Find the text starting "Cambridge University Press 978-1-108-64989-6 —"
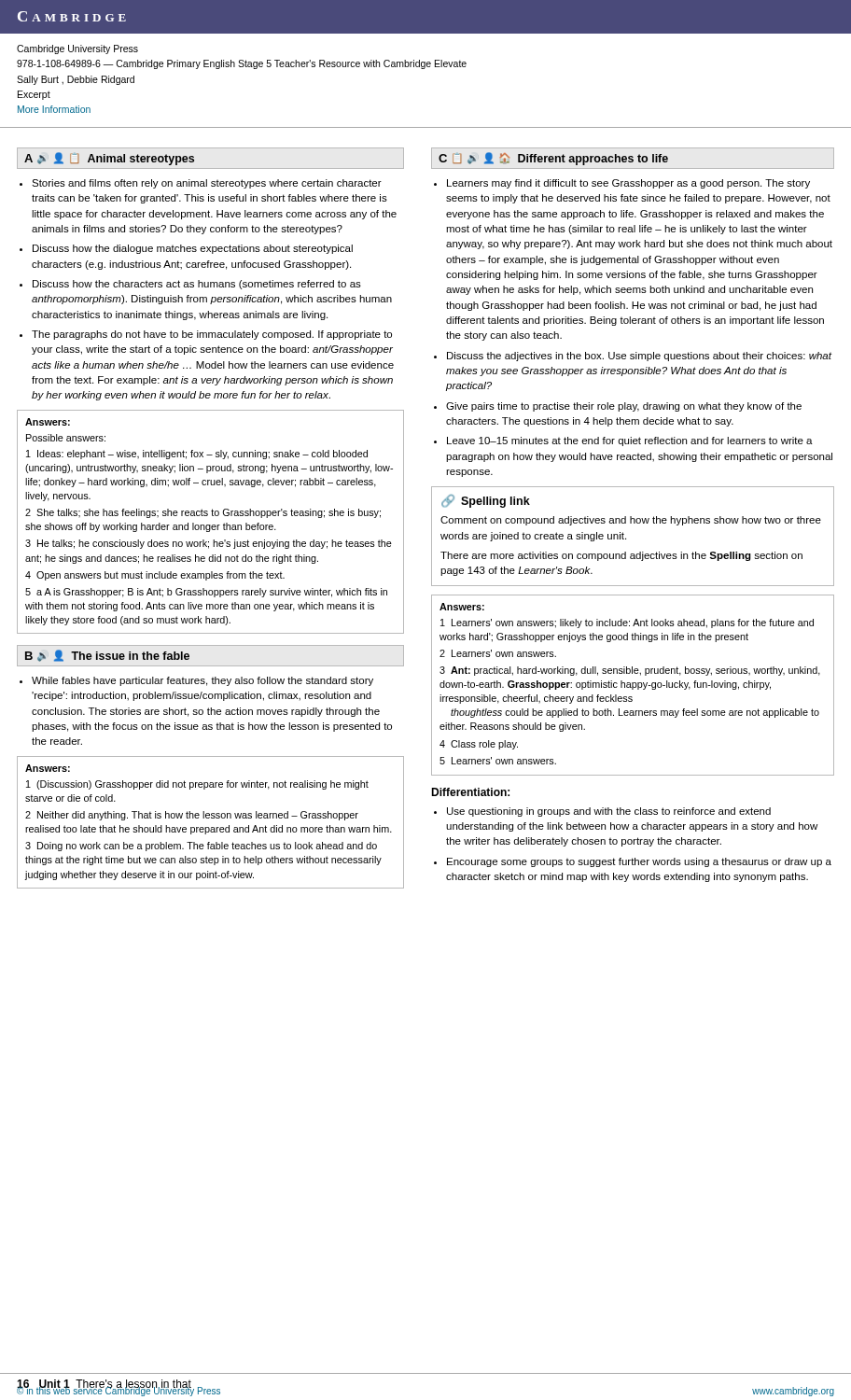 pyautogui.click(x=77, y=49)
